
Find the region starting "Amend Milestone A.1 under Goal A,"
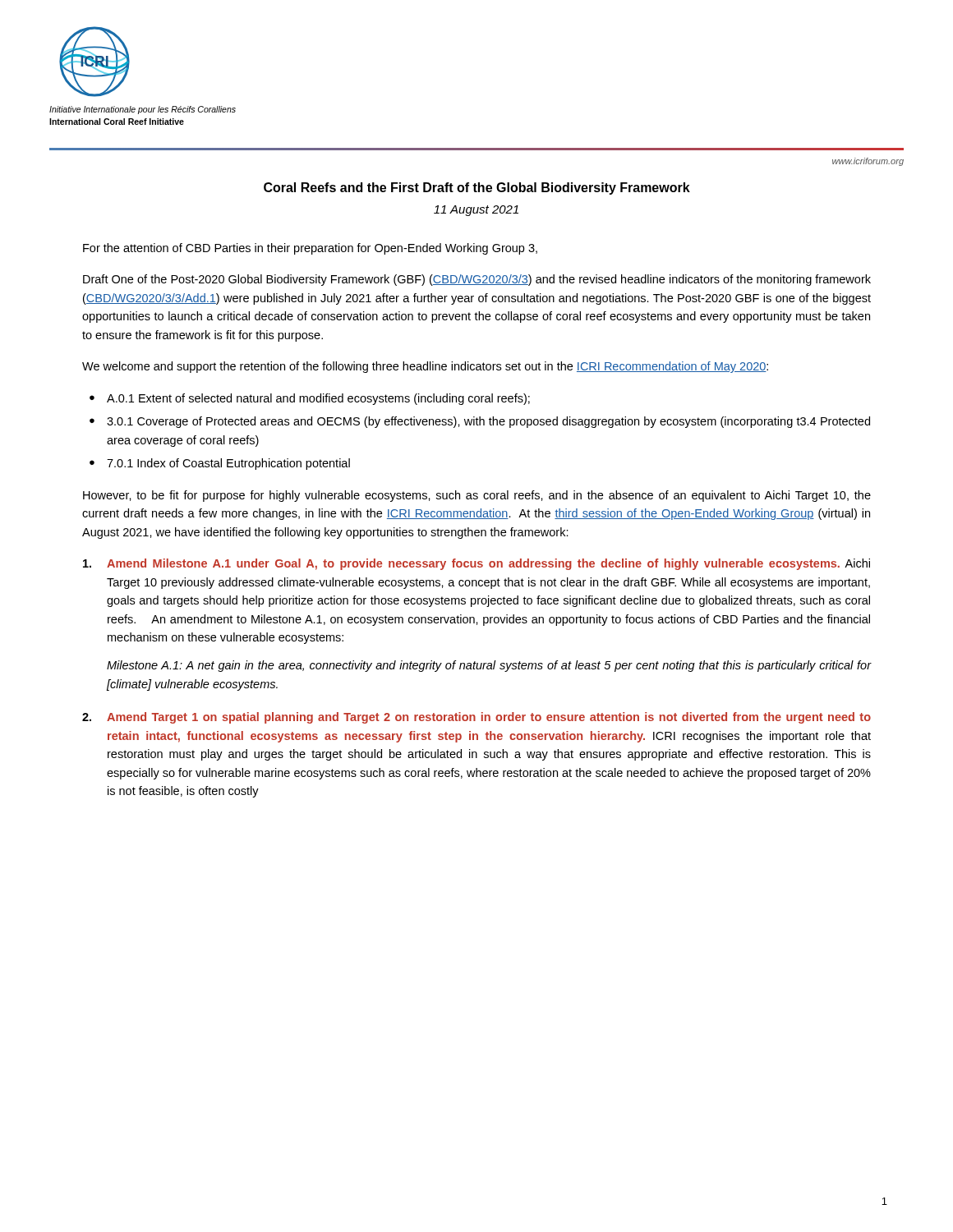pyautogui.click(x=476, y=624)
